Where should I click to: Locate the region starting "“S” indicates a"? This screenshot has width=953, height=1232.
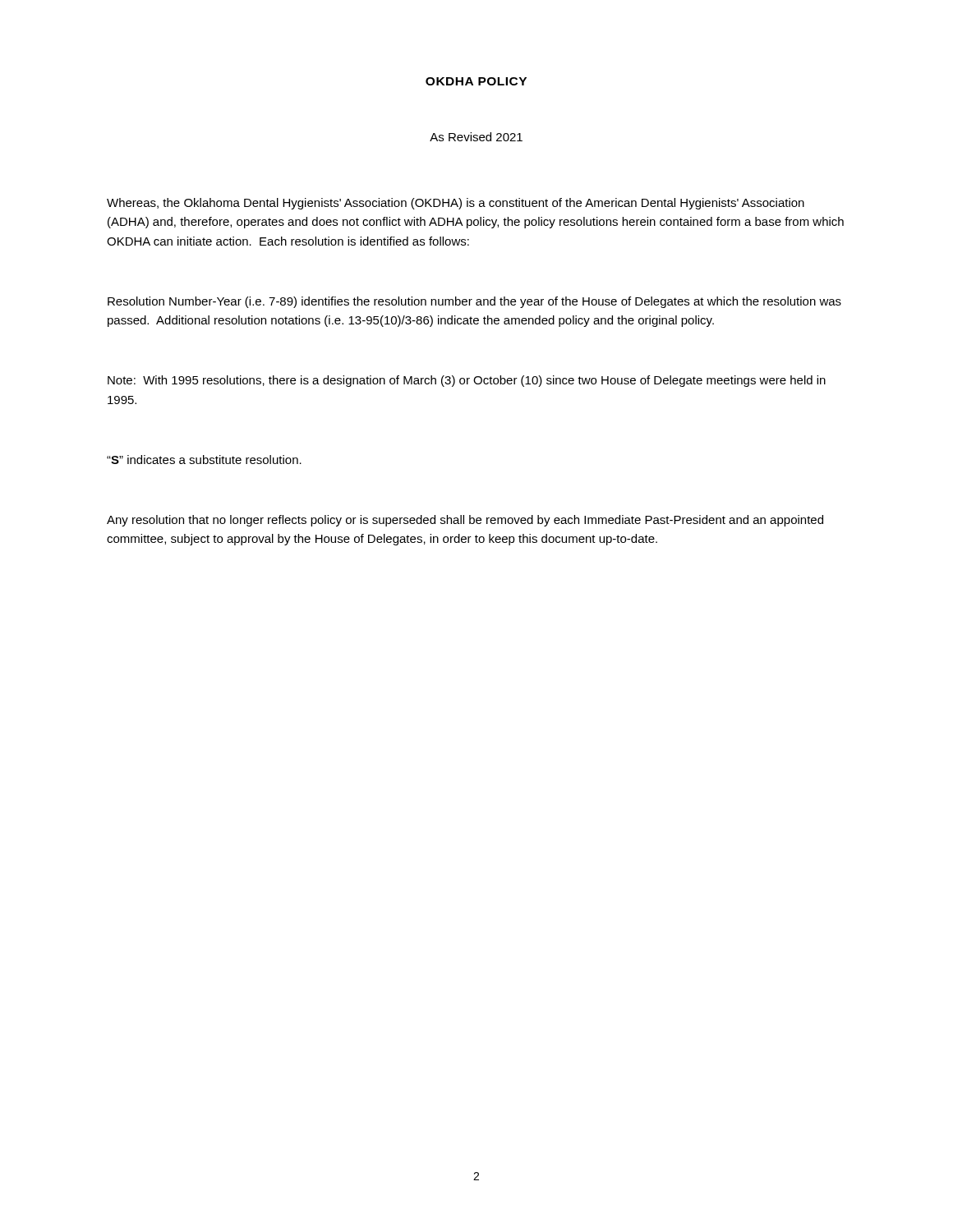[204, 459]
